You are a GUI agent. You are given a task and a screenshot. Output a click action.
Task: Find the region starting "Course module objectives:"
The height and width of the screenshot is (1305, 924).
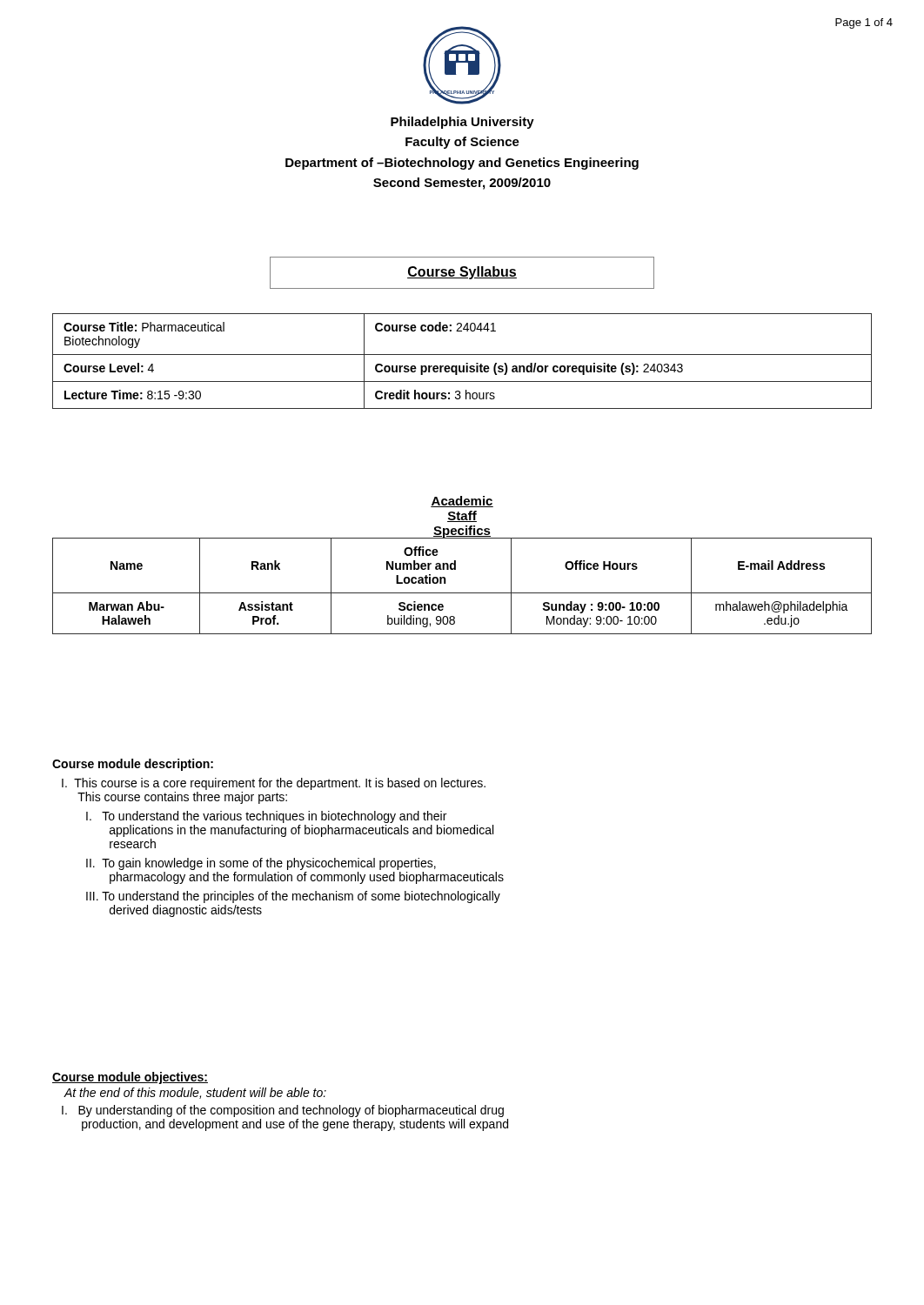click(x=130, y=1077)
